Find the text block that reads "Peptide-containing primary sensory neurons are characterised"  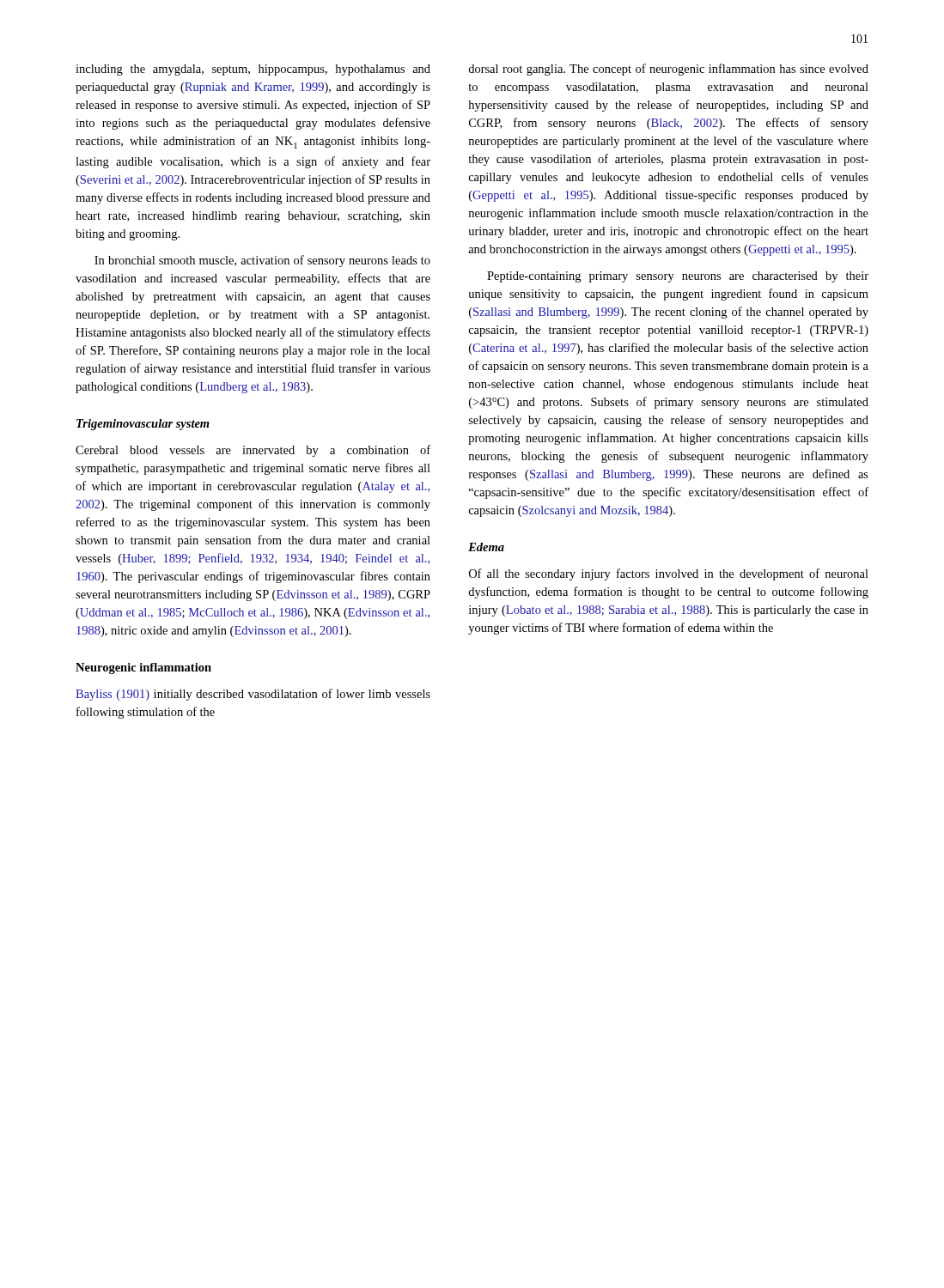pyautogui.click(x=668, y=393)
